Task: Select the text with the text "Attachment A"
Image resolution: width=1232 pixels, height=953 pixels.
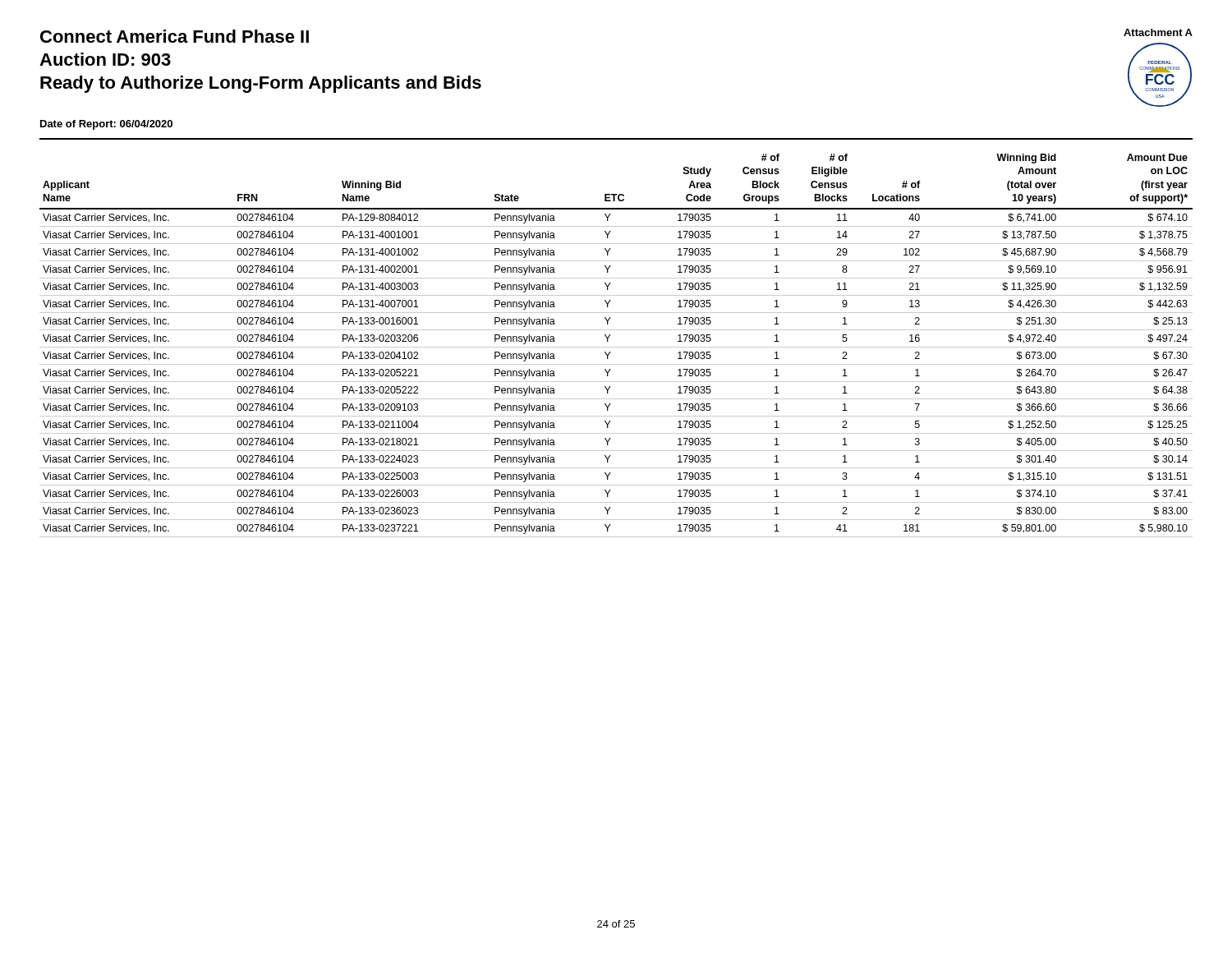Action: [x=1158, y=32]
